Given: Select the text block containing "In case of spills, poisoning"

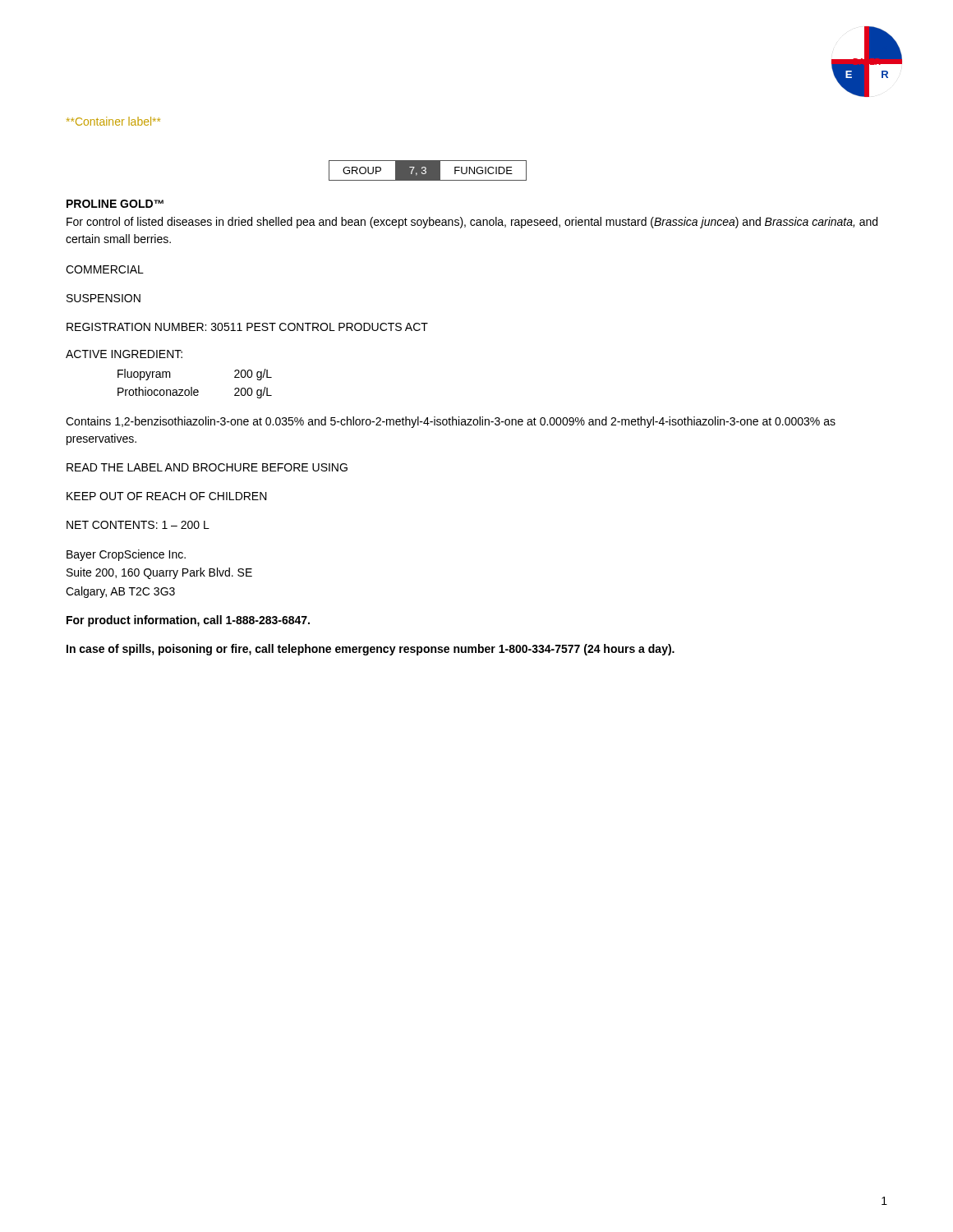Looking at the screenshot, I should (x=370, y=649).
